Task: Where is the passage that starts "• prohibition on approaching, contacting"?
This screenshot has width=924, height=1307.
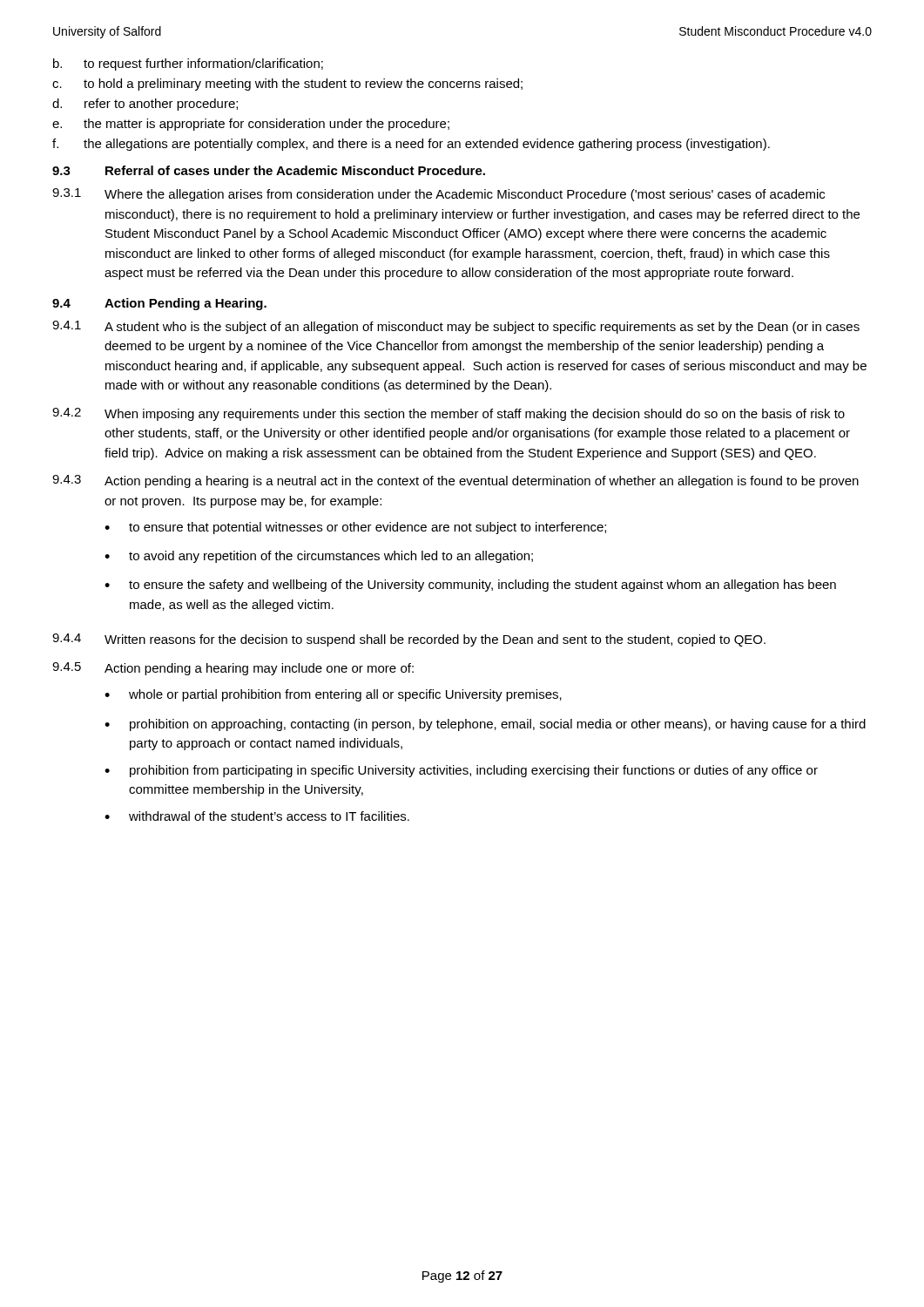Action: point(488,734)
